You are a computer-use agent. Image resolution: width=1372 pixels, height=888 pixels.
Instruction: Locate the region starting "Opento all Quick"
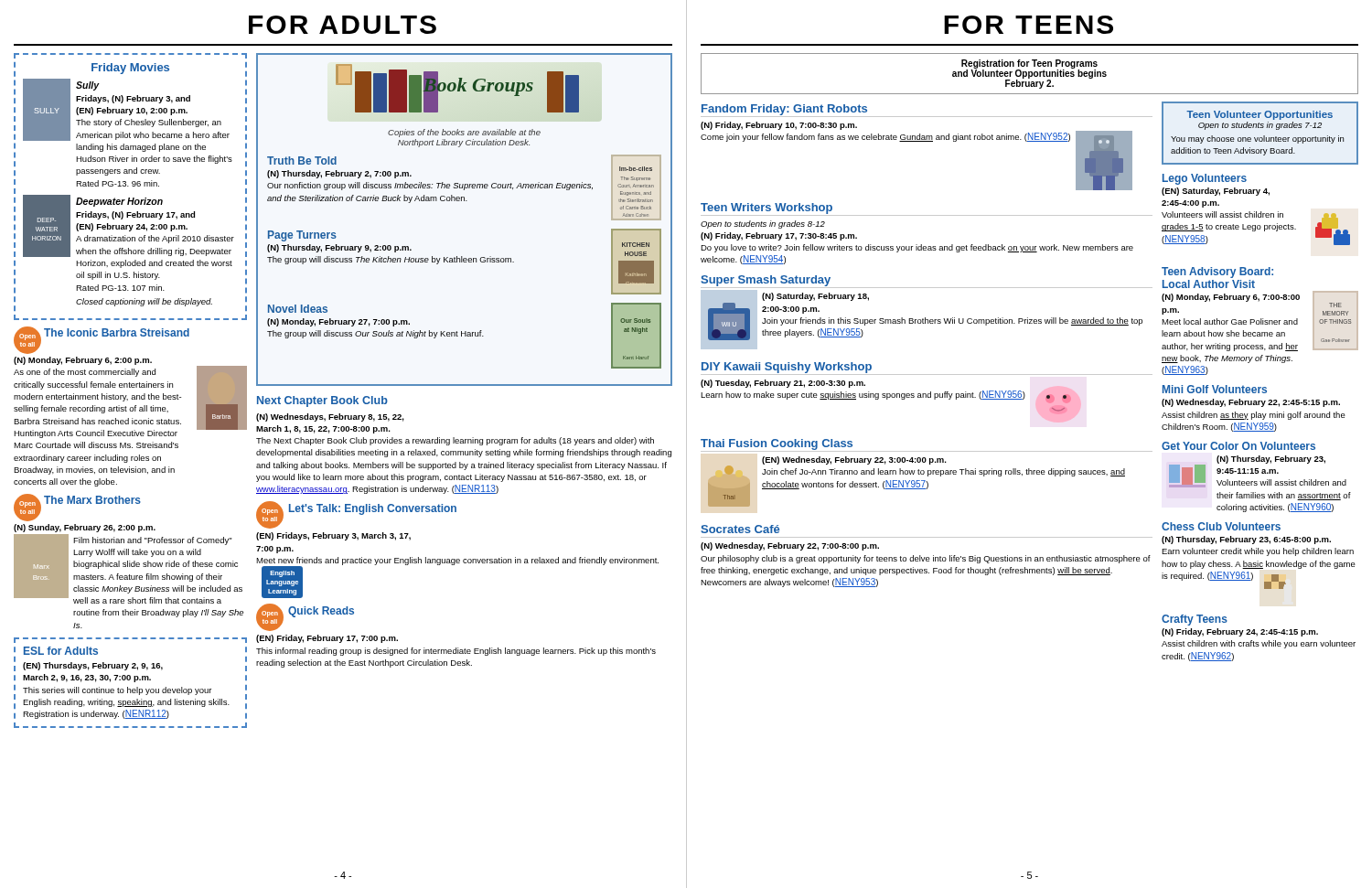coord(305,617)
